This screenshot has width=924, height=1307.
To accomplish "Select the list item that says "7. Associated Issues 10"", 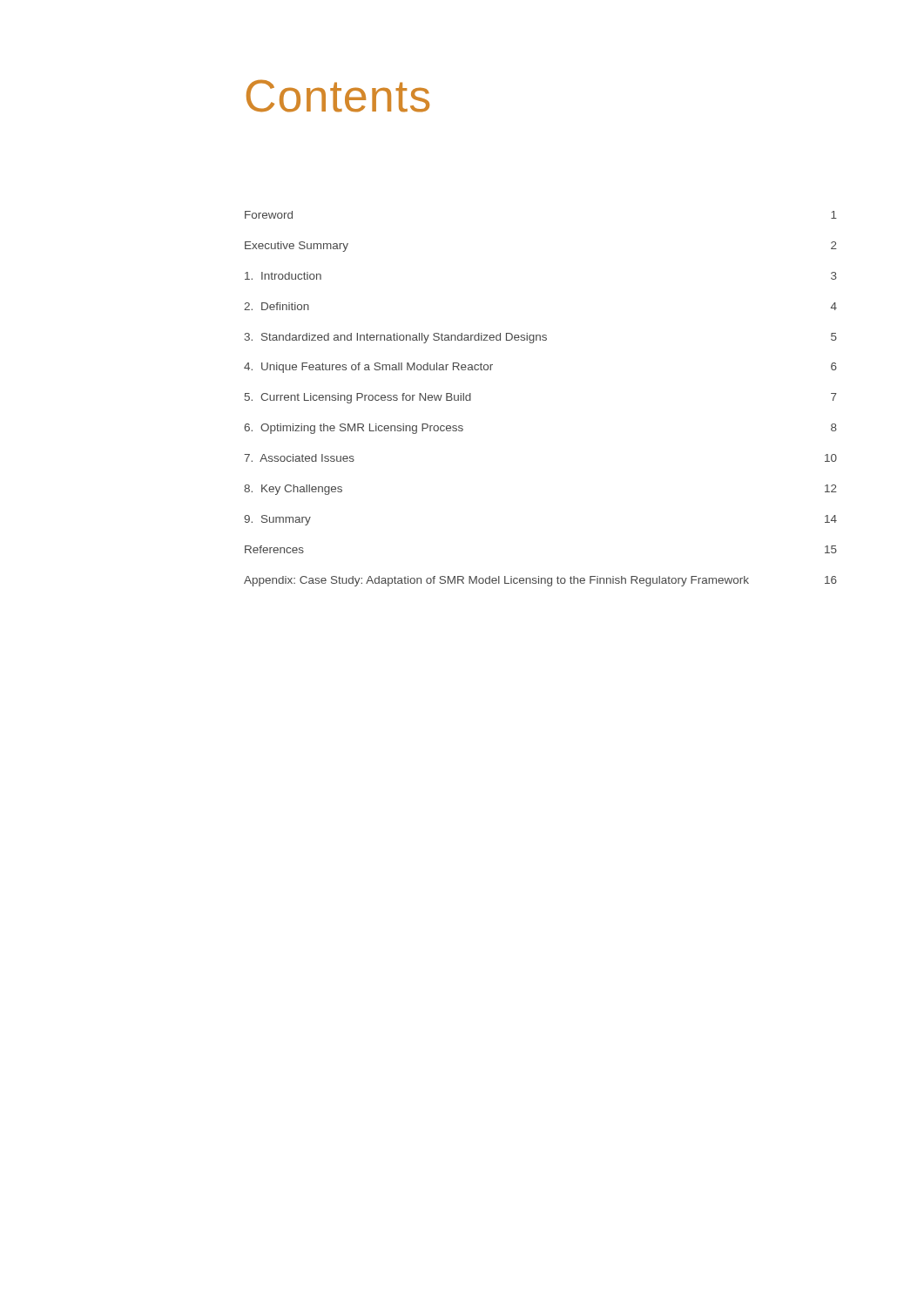I will click(x=299, y=458).
